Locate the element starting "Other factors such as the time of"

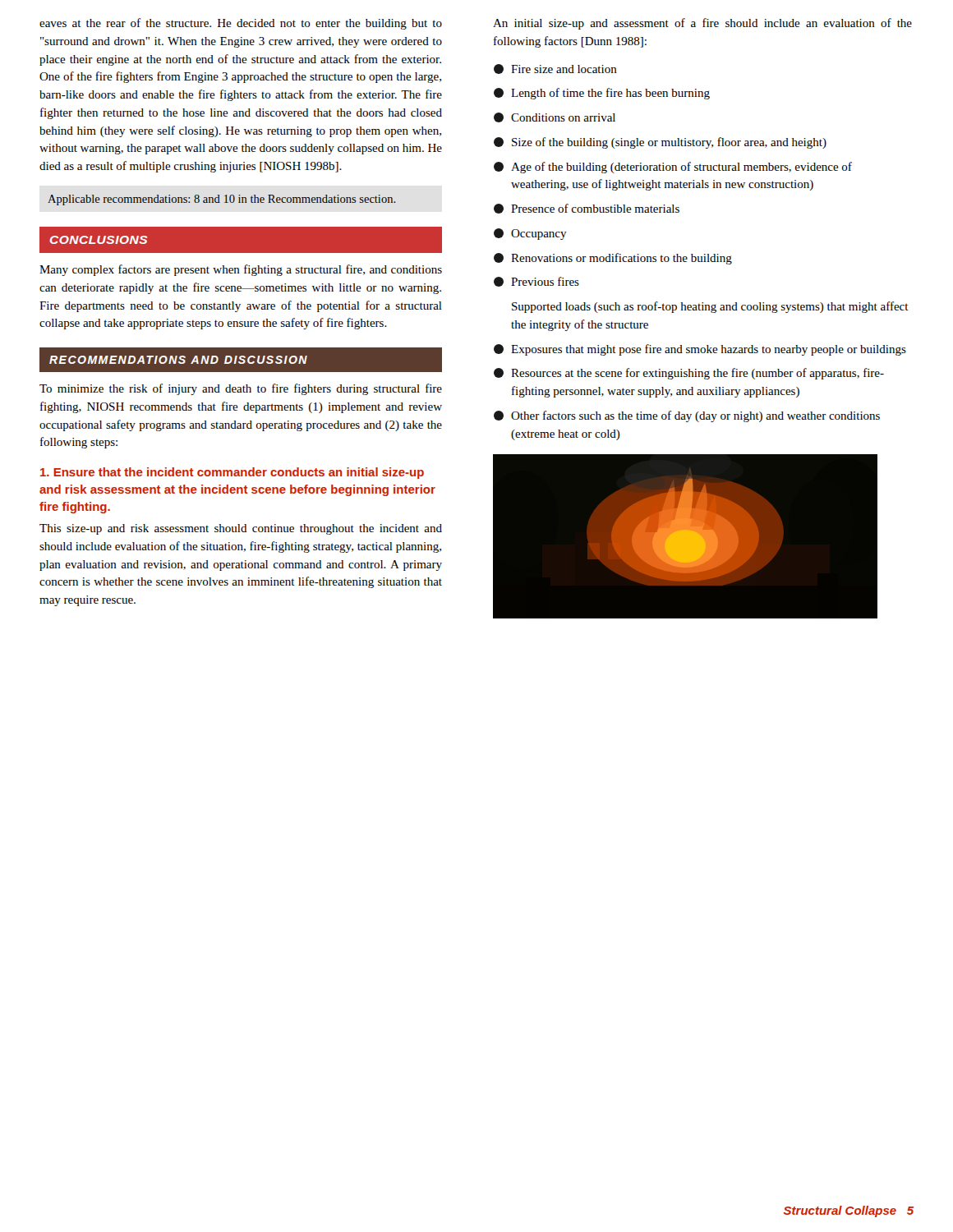(702, 425)
